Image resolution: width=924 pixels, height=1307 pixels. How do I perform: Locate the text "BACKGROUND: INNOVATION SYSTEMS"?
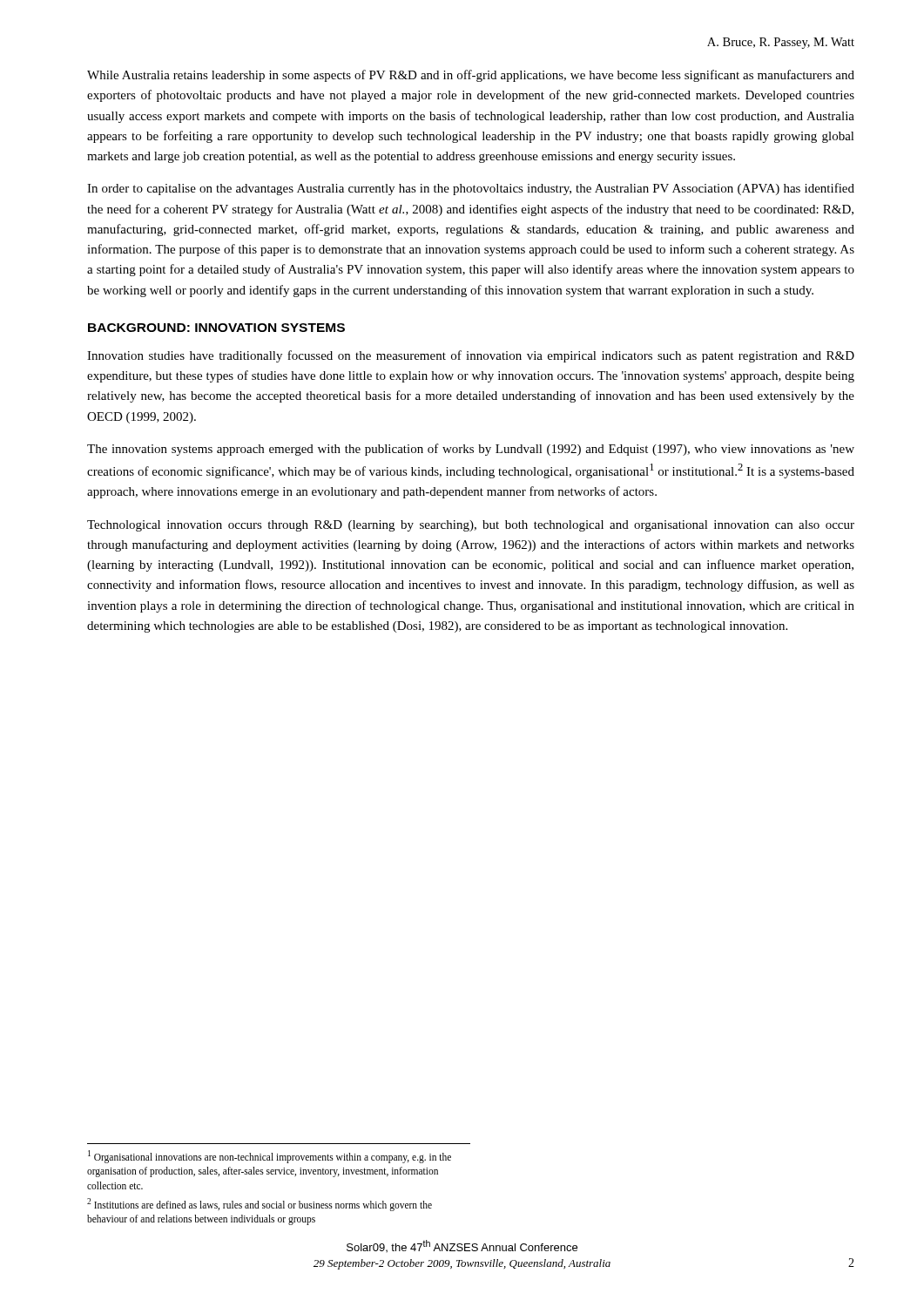pos(216,327)
